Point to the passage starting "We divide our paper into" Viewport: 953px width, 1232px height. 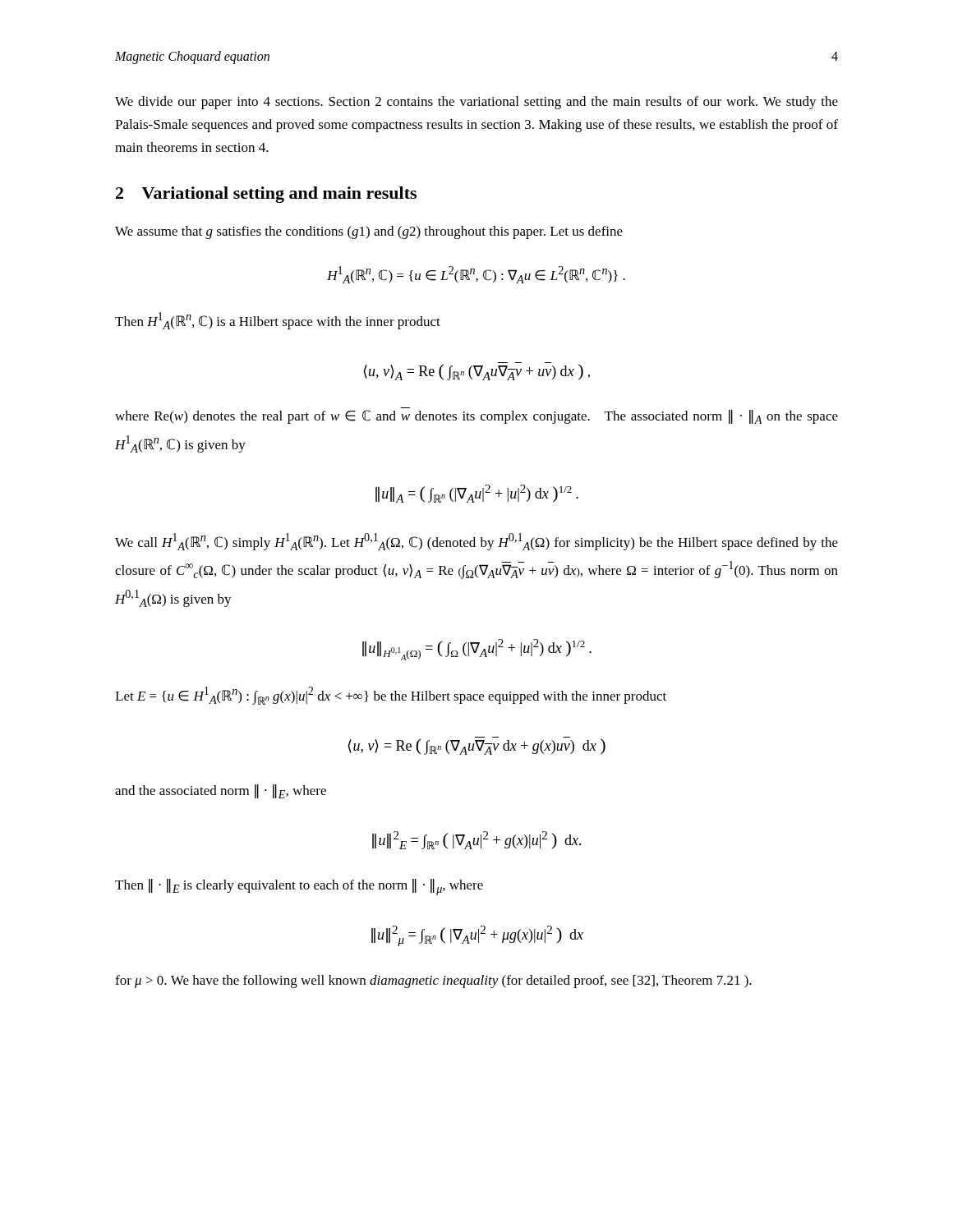476,124
